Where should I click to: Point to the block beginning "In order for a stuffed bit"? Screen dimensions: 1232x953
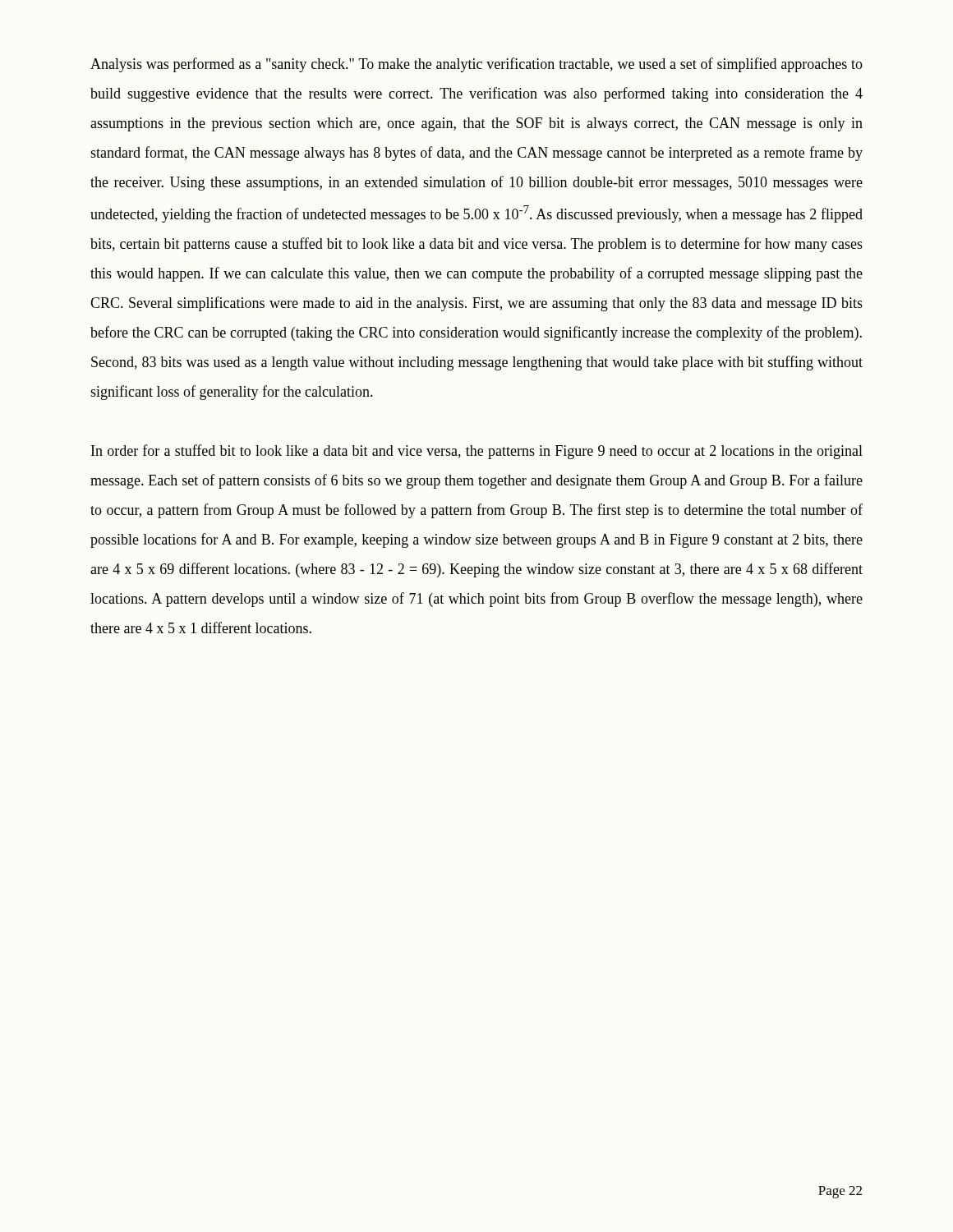coord(476,540)
